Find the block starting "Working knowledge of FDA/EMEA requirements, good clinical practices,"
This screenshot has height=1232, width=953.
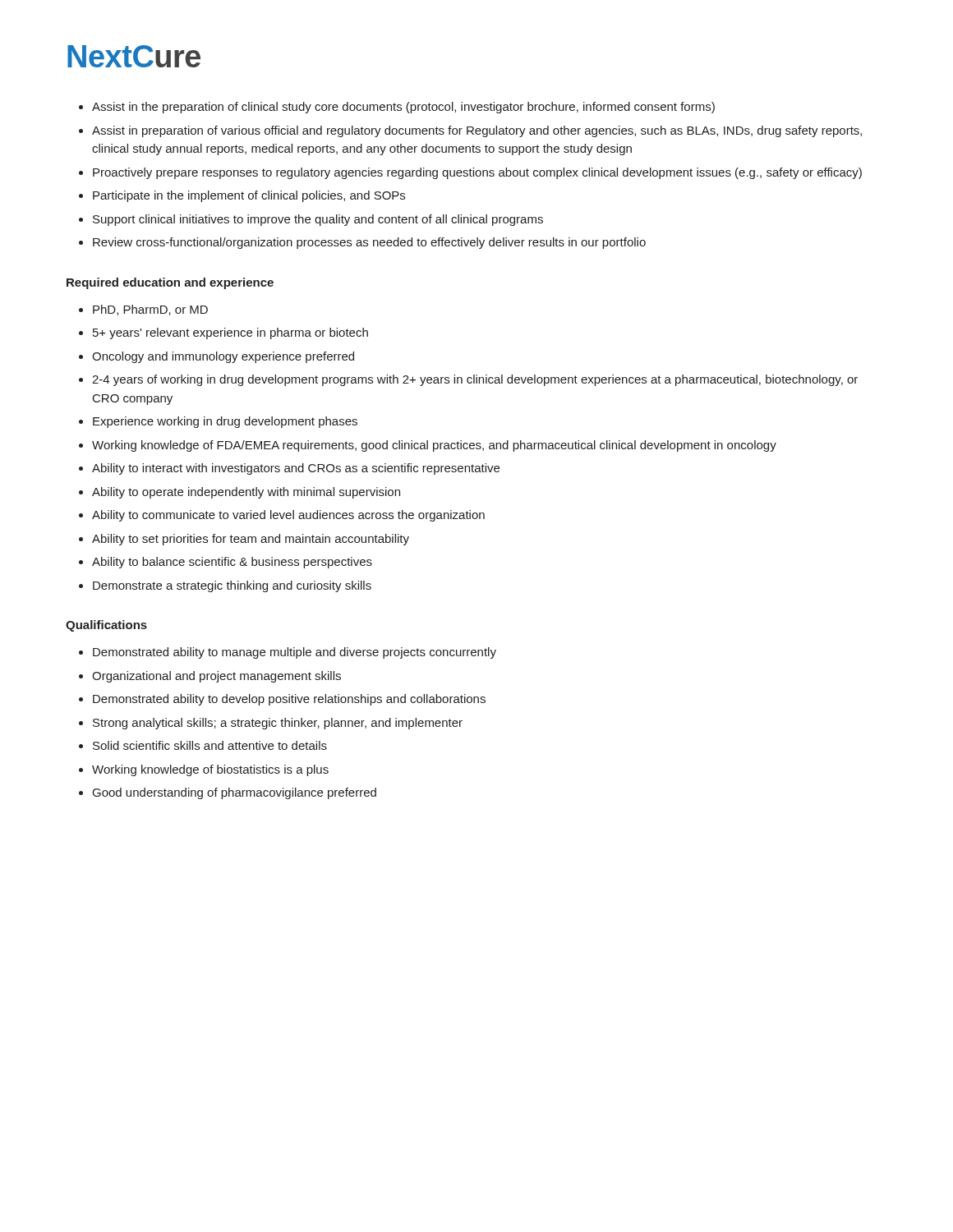click(476, 445)
